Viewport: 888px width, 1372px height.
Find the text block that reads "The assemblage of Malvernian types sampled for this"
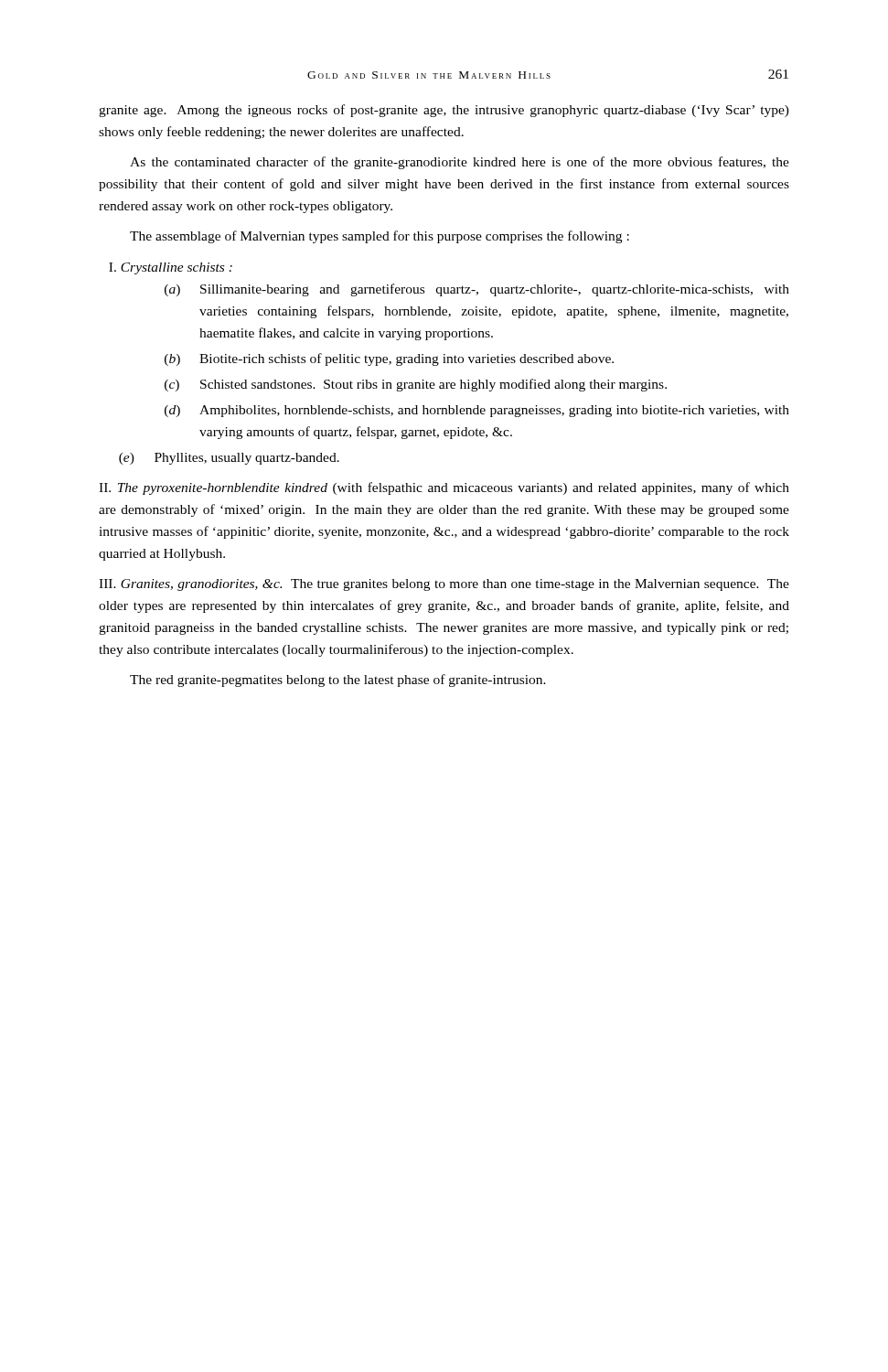(380, 236)
